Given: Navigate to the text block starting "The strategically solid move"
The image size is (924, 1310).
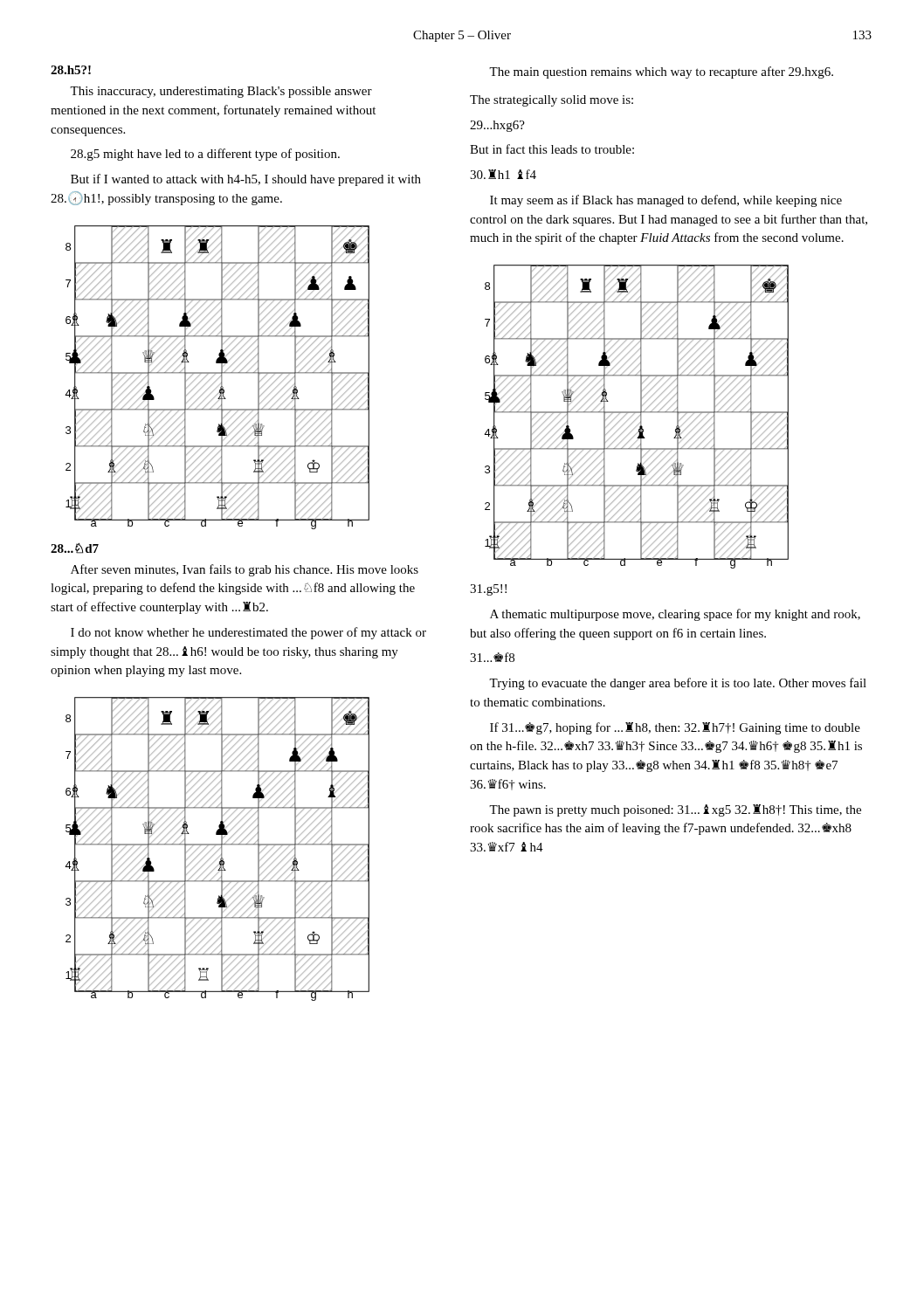Looking at the screenshot, I should (552, 101).
